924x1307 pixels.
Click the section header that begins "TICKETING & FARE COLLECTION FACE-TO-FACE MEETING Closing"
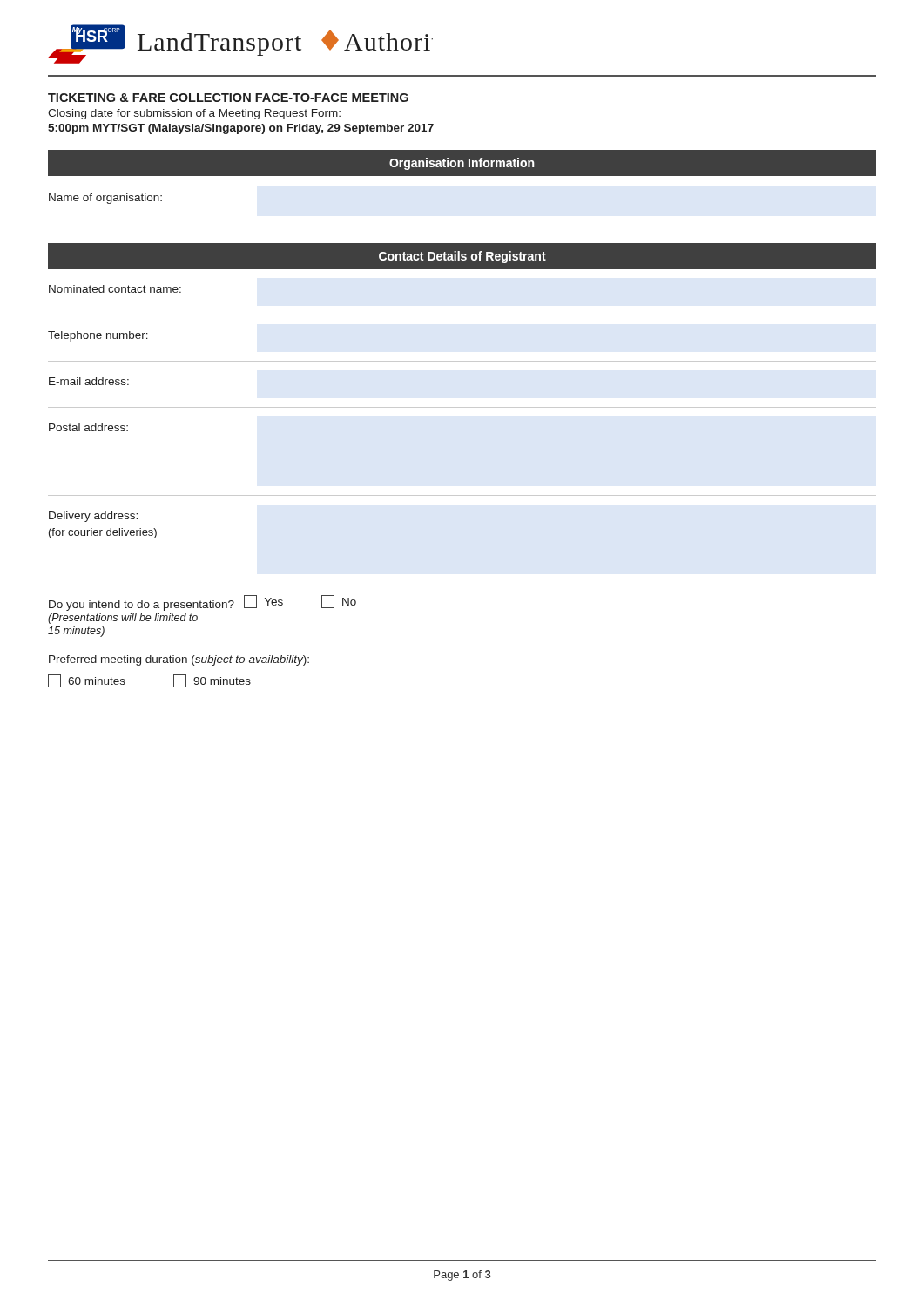[228, 98]
